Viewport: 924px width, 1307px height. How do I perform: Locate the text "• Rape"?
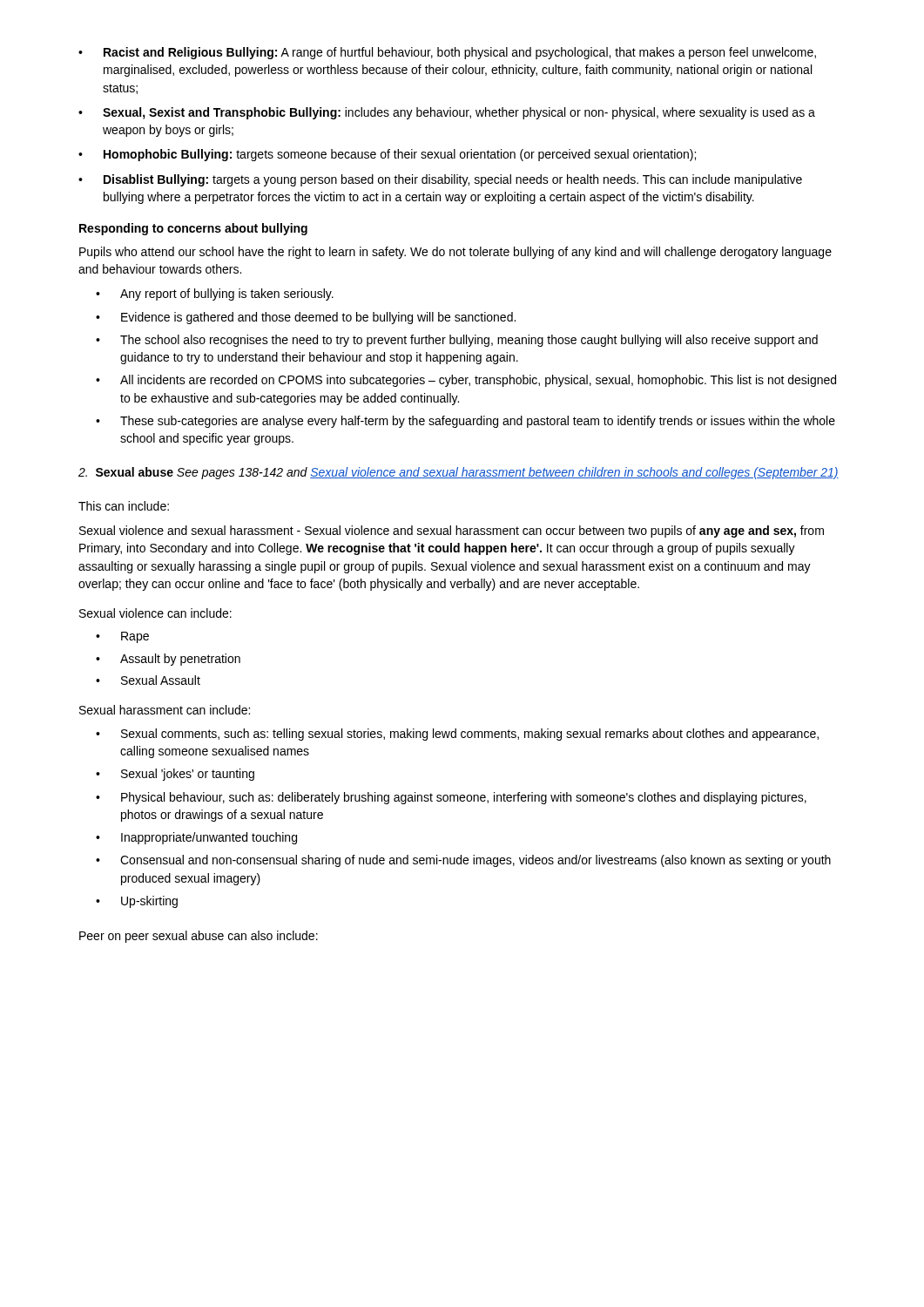pyautogui.click(x=123, y=637)
